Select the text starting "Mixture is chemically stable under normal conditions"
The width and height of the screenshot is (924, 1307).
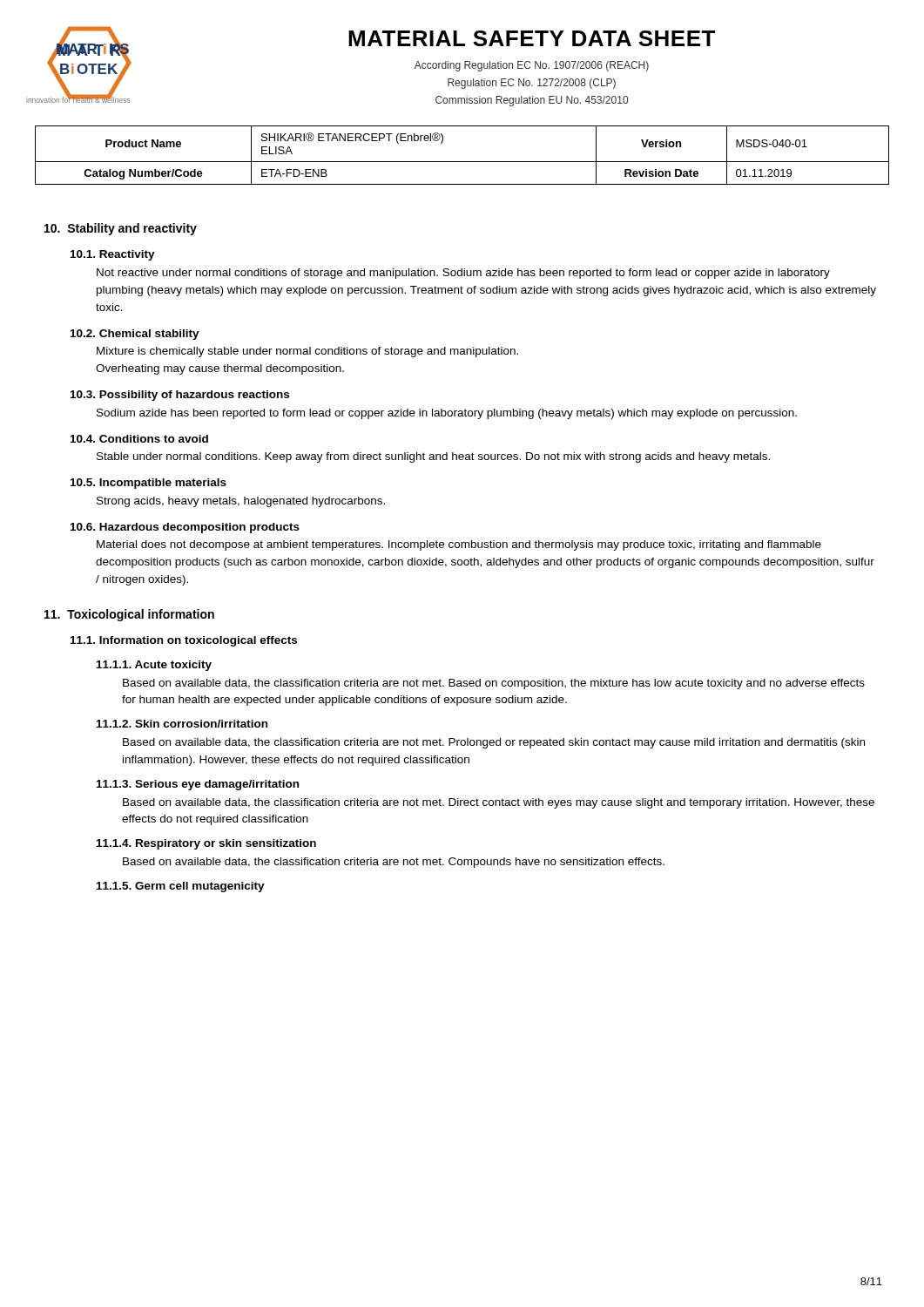click(308, 359)
